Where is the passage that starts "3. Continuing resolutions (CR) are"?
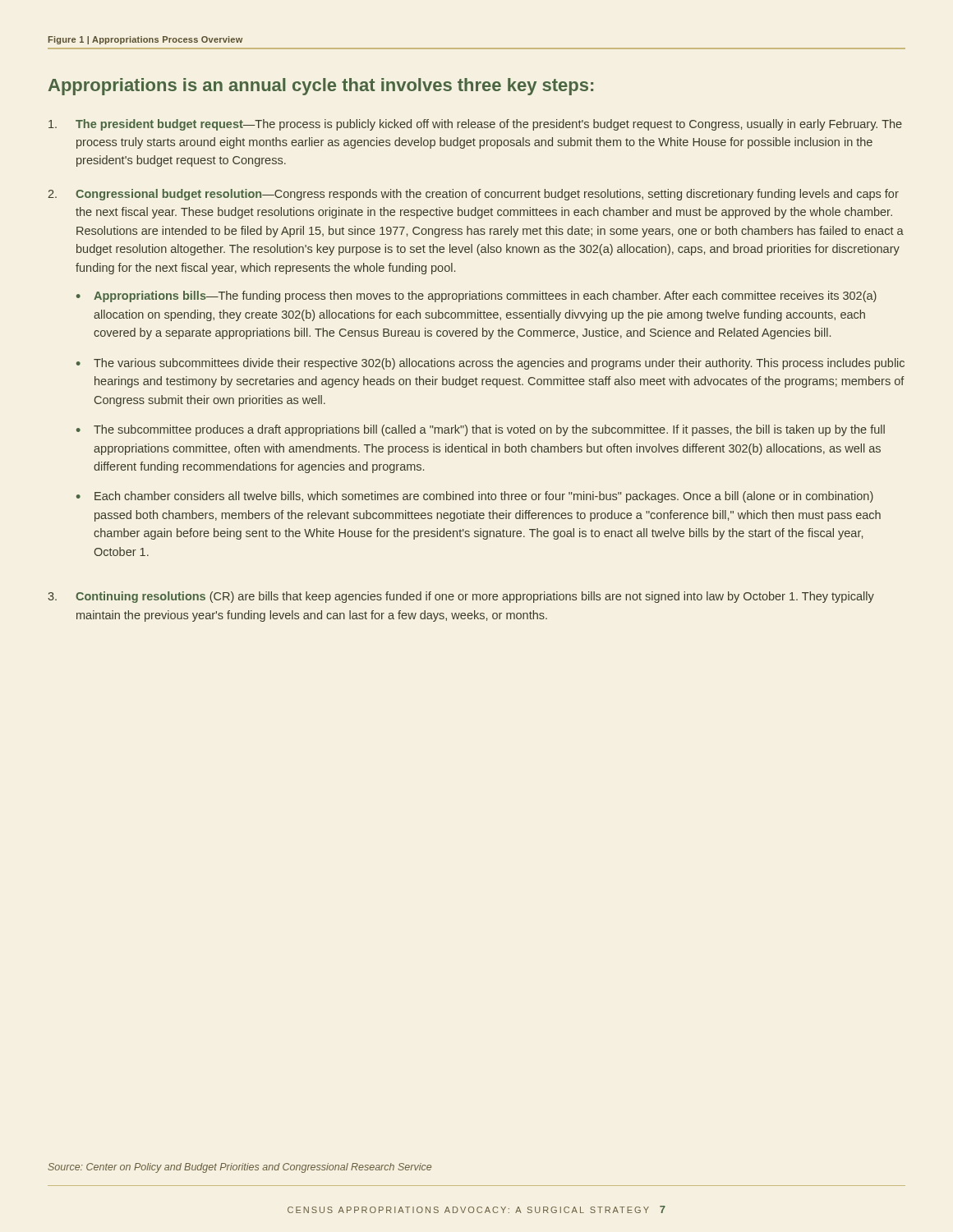The width and height of the screenshot is (953, 1232). 476,606
